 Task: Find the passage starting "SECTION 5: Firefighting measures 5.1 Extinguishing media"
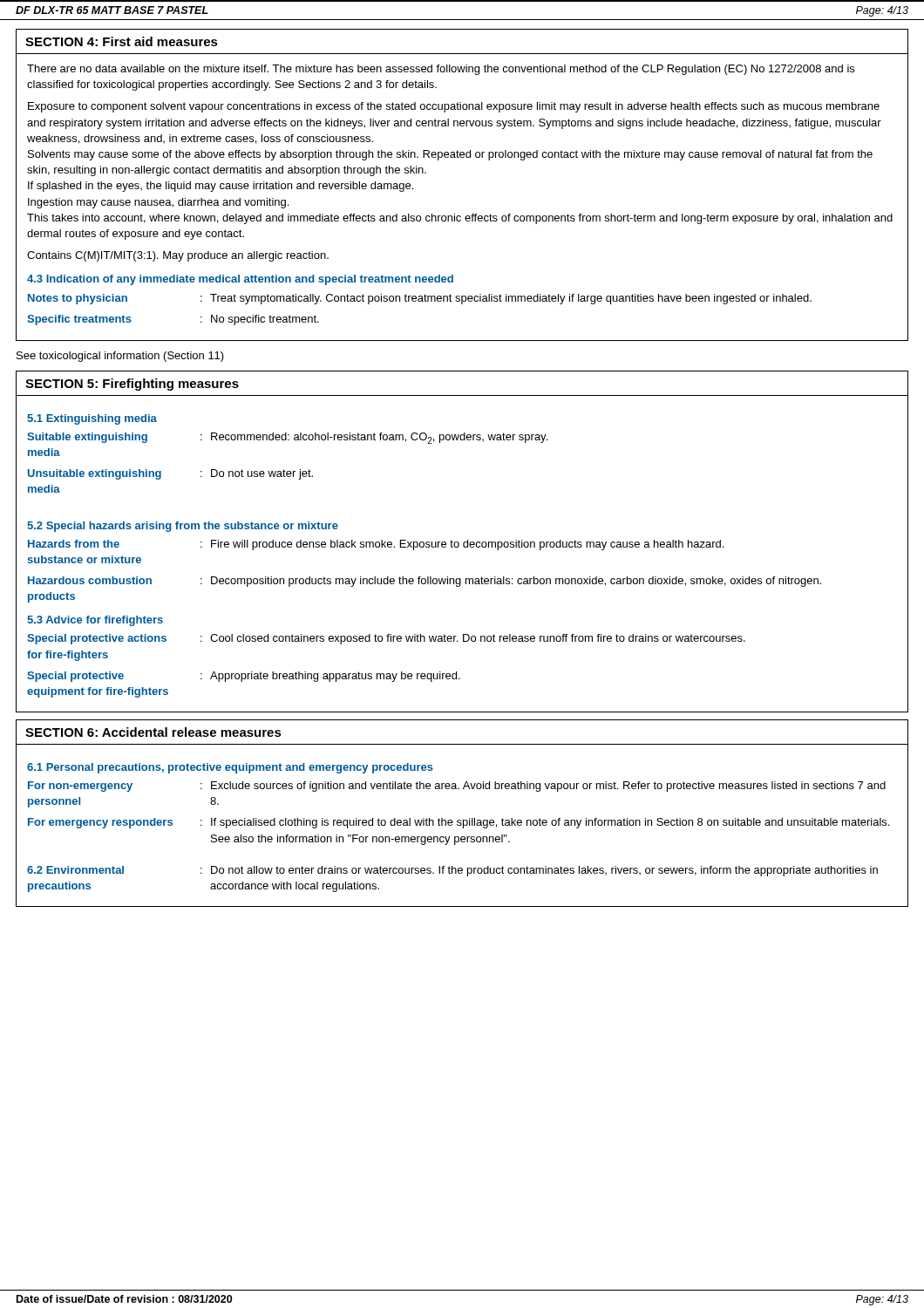point(462,541)
